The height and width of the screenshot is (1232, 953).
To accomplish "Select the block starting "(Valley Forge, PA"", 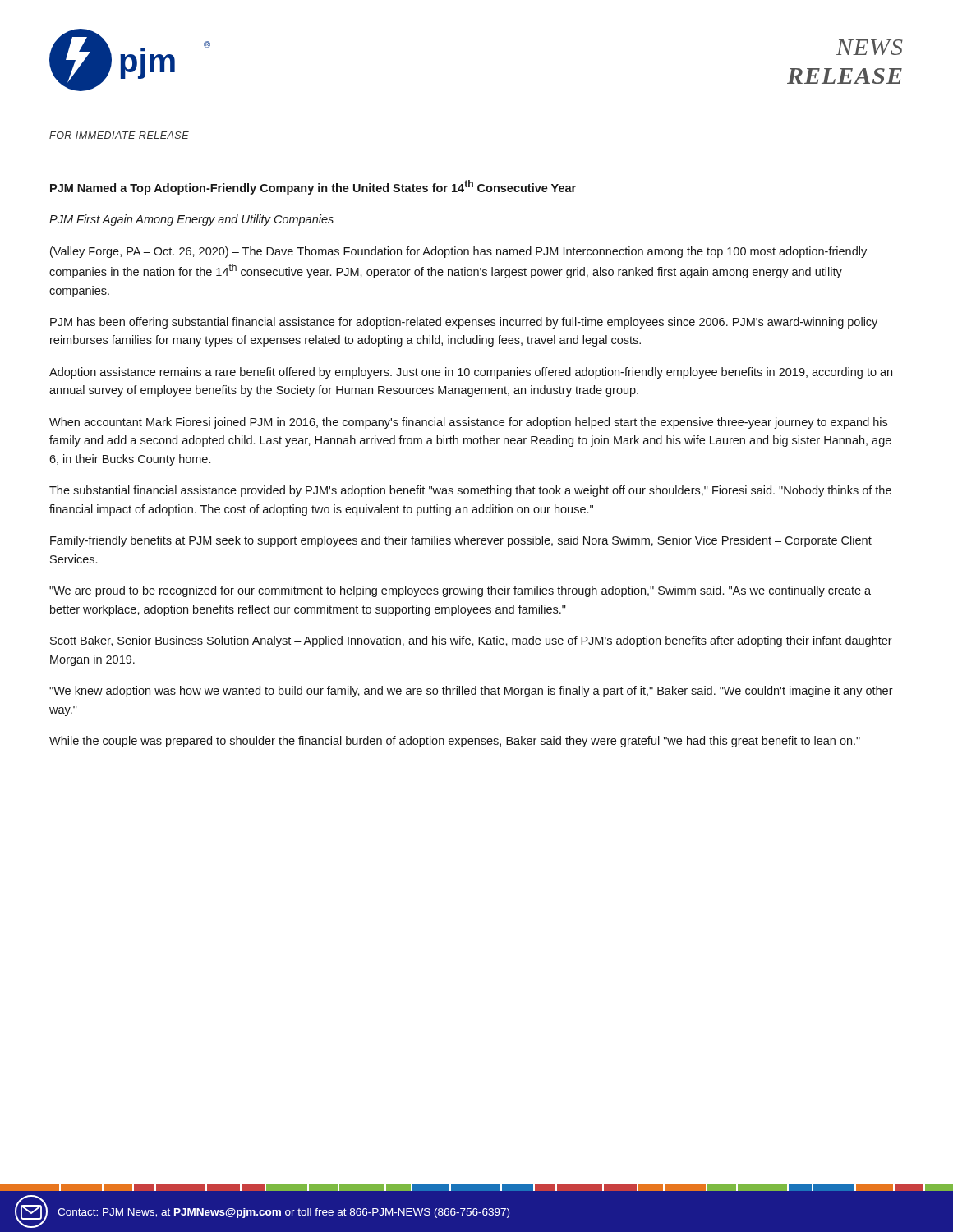I will coord(476,271).
